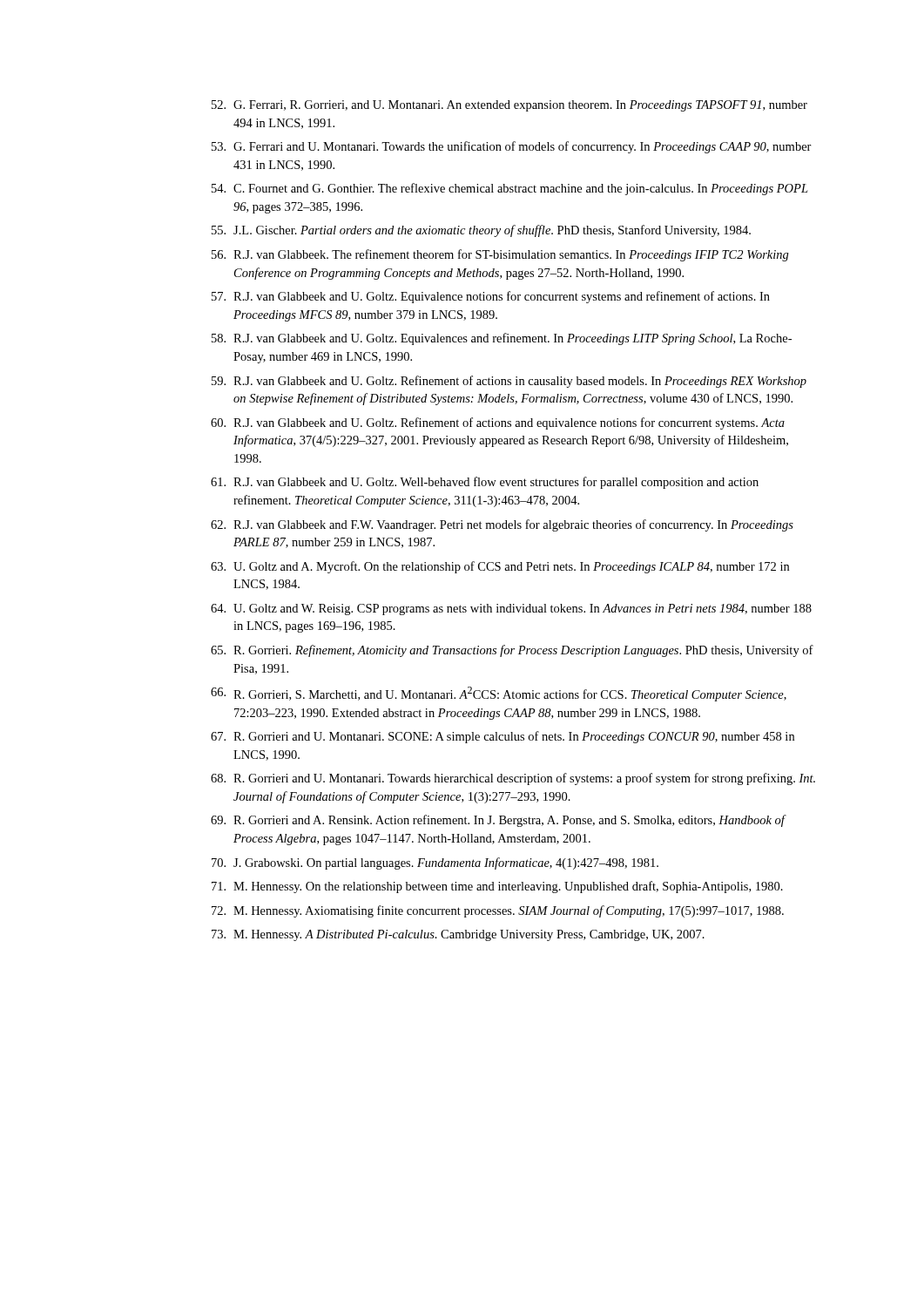This screenshot has height=1307, width=924.
Task: Find the block on this page that starts "57. R.J. van Glabbeek and U. Goltz. Equivalence"
Action: (506, 306)
